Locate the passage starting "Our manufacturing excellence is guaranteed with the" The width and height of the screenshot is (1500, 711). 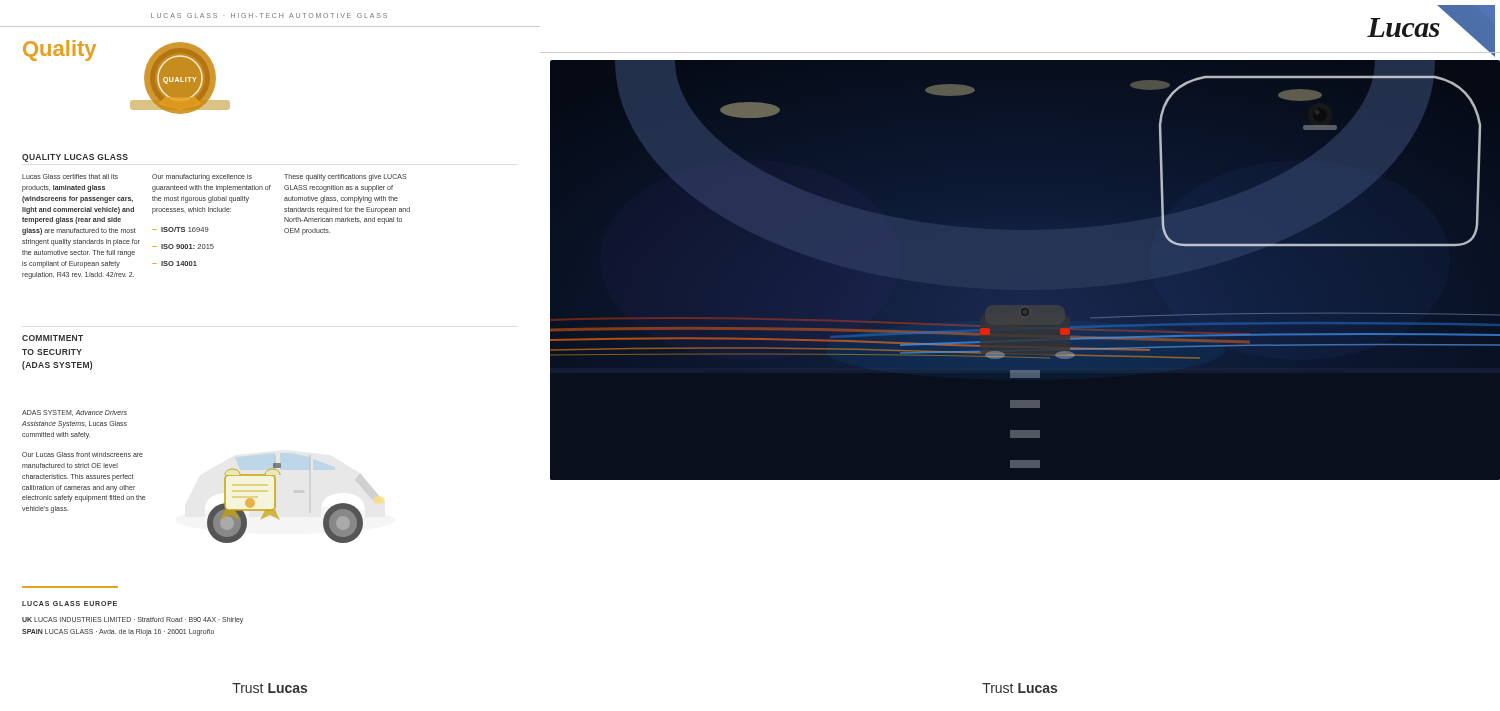coord(212,222)
